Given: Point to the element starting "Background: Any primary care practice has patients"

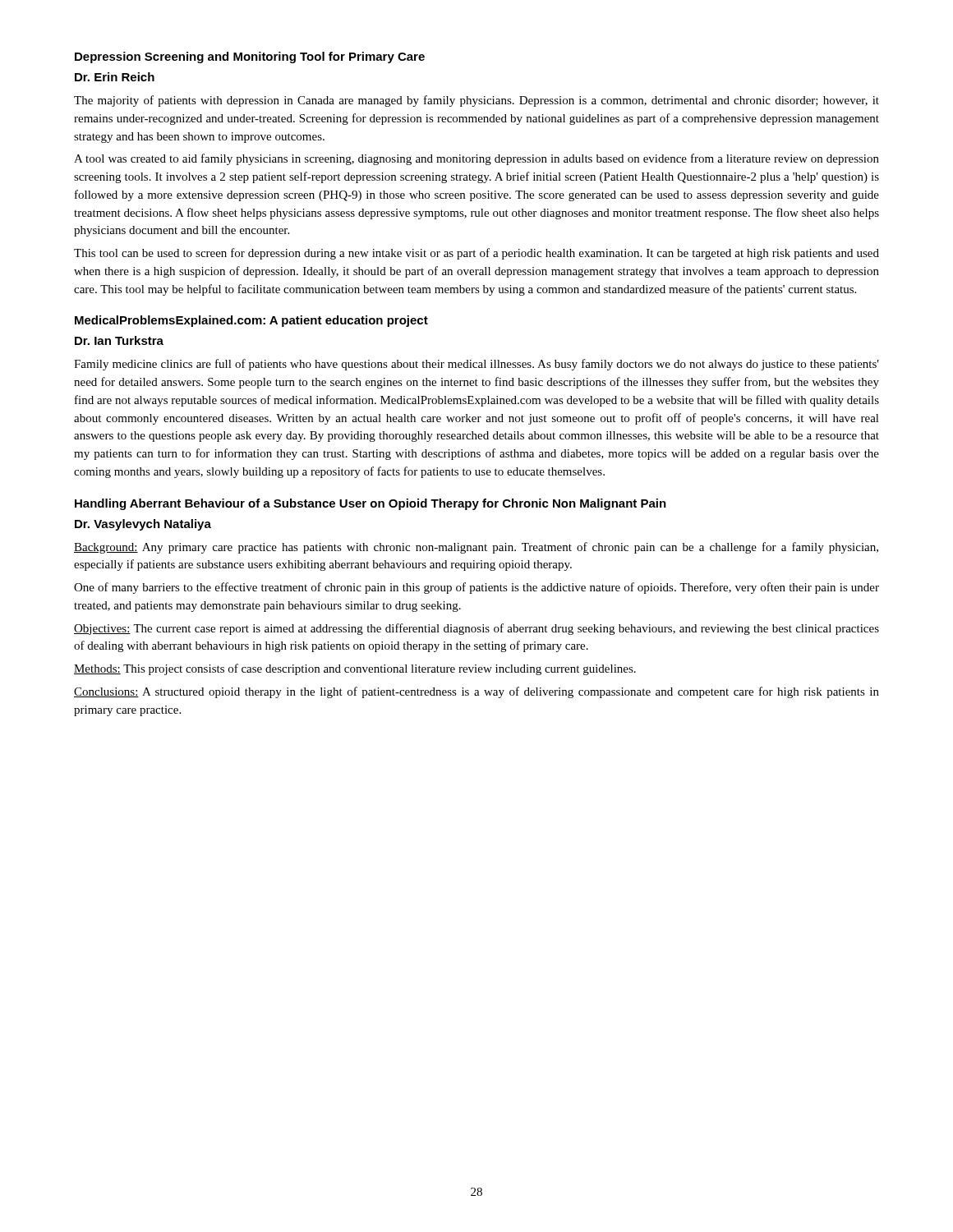Looking at the screenshot, I should click(476, 556).
